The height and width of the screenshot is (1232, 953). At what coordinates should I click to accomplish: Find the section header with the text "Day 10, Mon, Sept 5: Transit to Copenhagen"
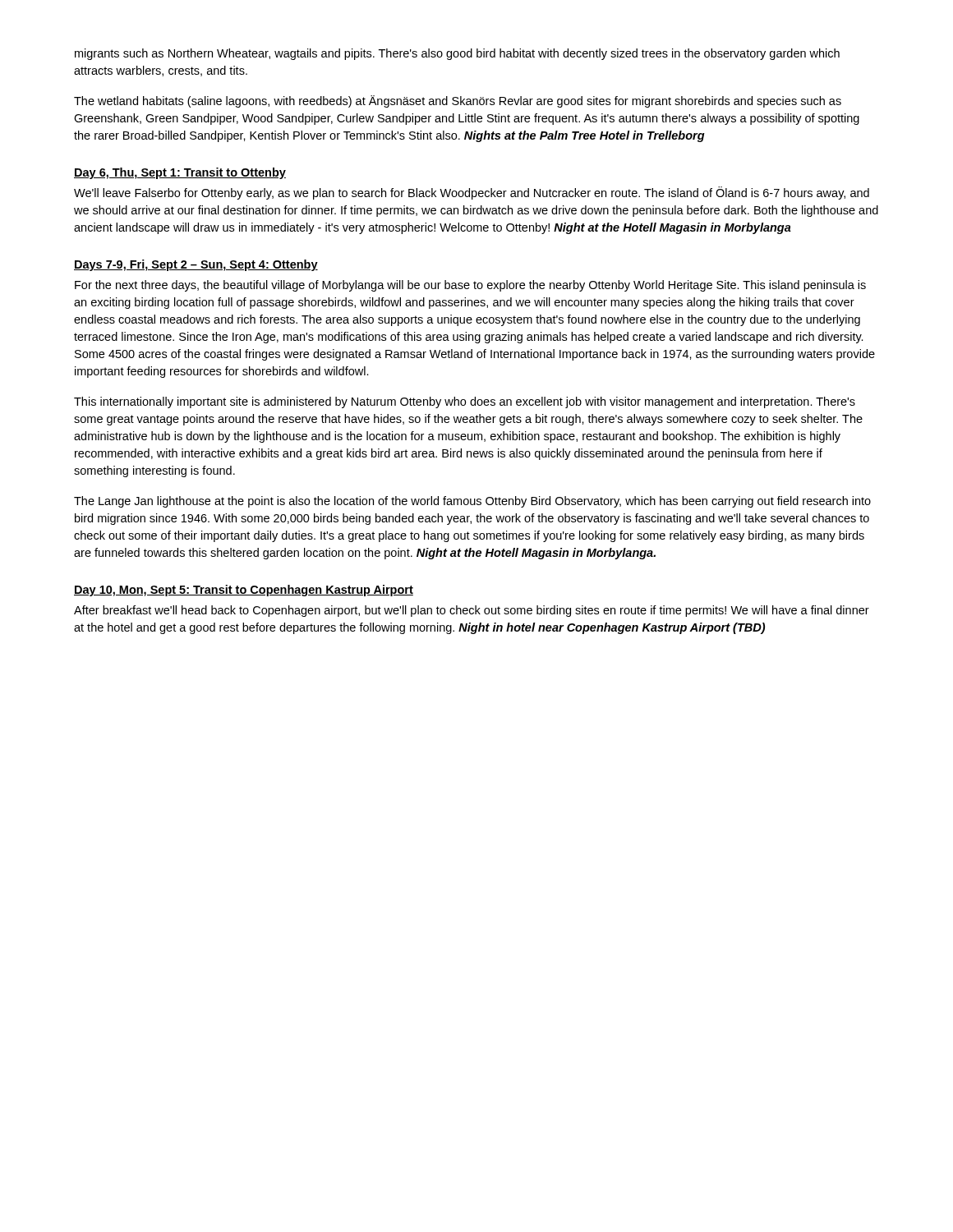click(x=243, y=590)
